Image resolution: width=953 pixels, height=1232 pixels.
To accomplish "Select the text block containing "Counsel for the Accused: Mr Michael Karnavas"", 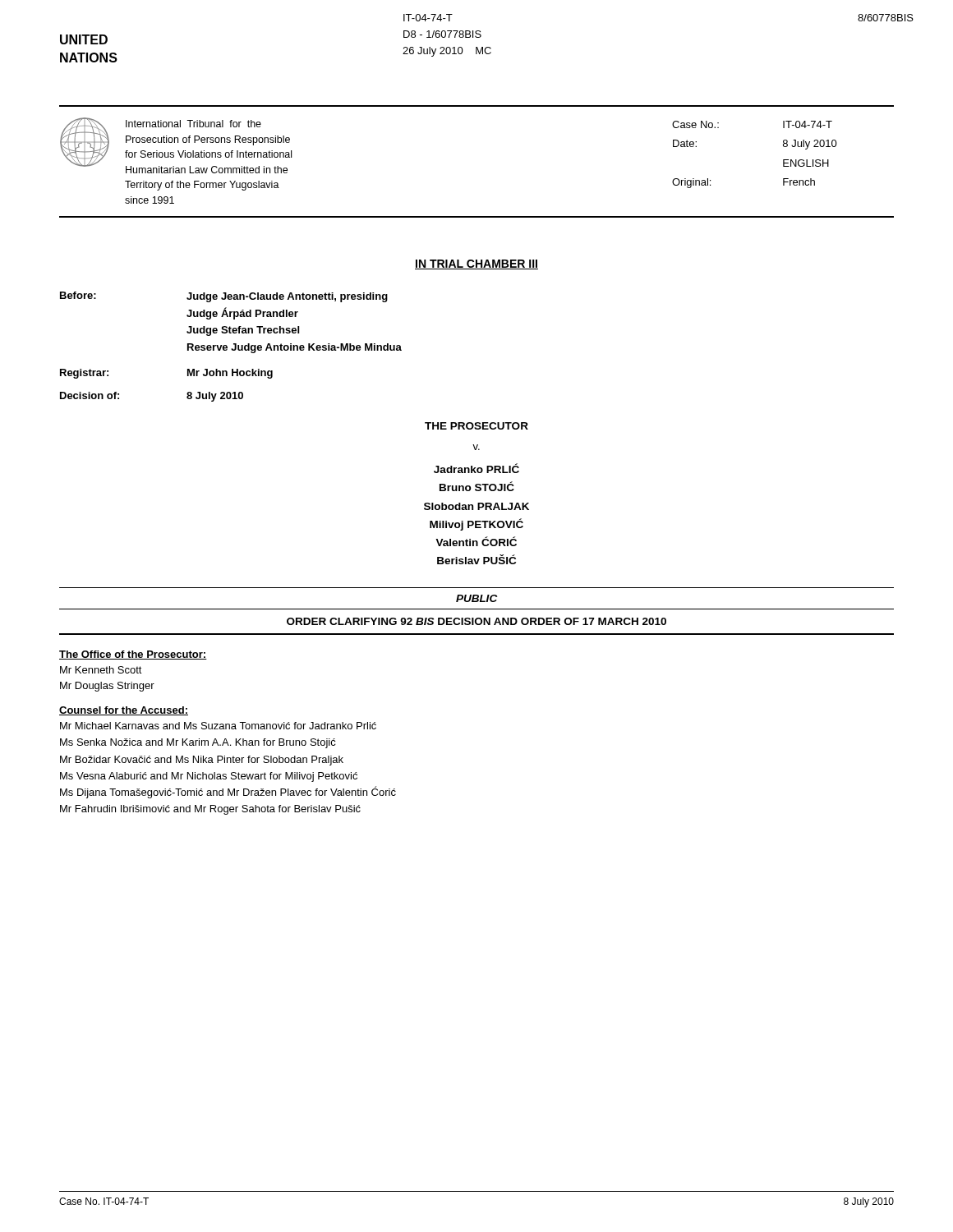I will coord(124,711).
